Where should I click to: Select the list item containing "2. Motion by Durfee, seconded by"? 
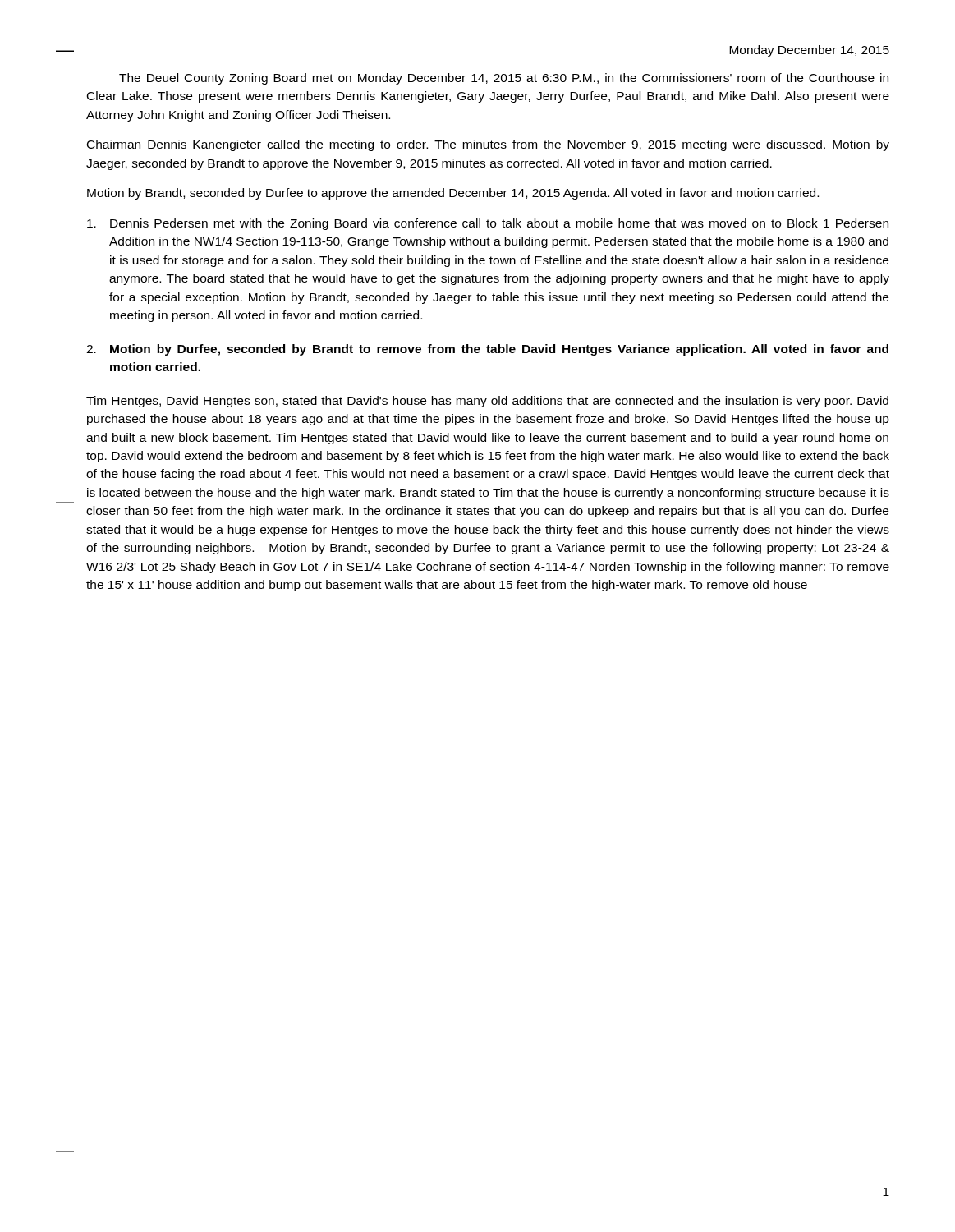click(x=488, y=358)
